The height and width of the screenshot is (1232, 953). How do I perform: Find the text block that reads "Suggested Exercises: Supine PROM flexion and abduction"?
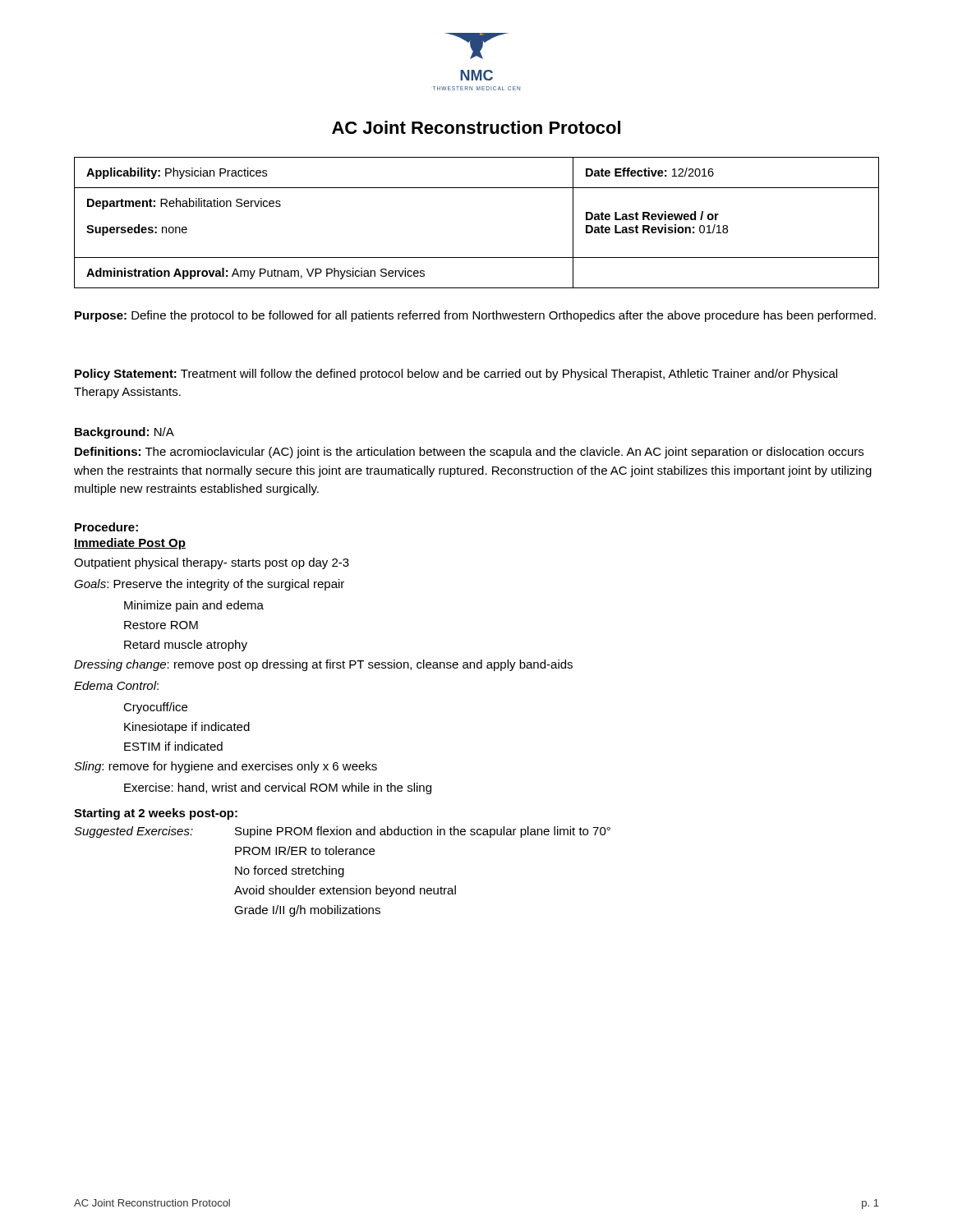tap(342, 832)
